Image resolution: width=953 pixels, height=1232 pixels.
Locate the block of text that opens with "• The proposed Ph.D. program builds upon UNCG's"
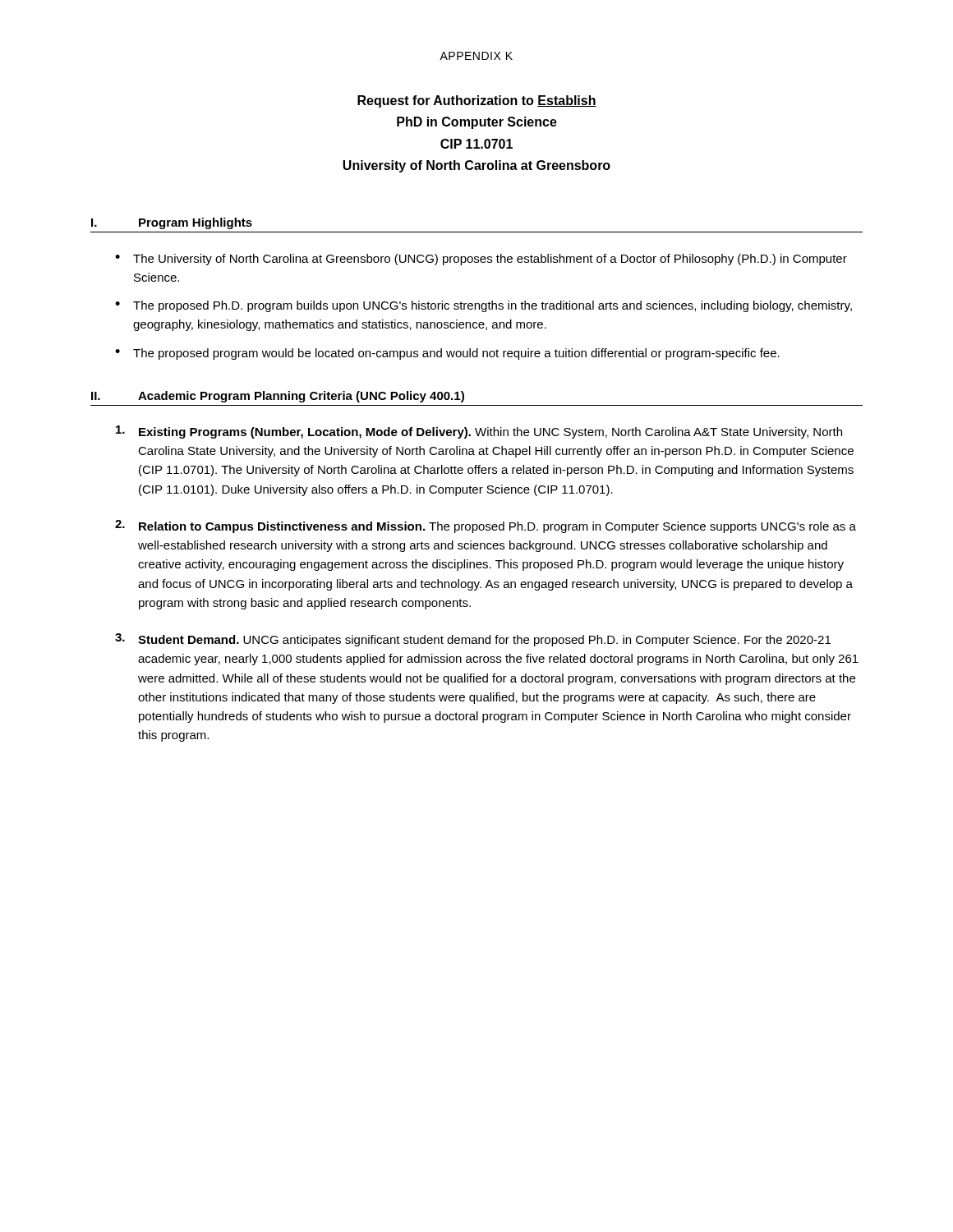click(489, 315)
